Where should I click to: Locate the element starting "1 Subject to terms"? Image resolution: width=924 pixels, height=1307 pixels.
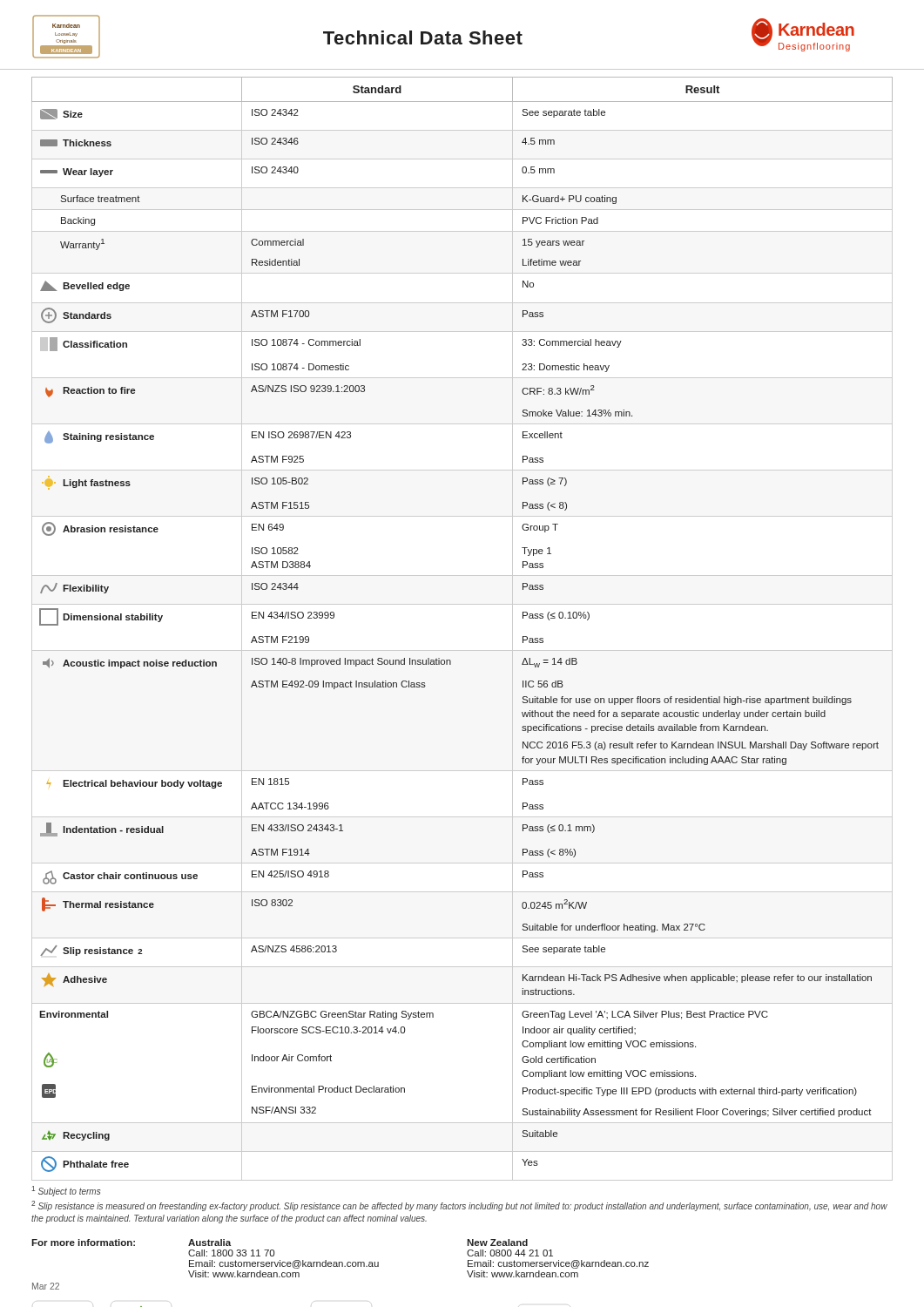66,1191
